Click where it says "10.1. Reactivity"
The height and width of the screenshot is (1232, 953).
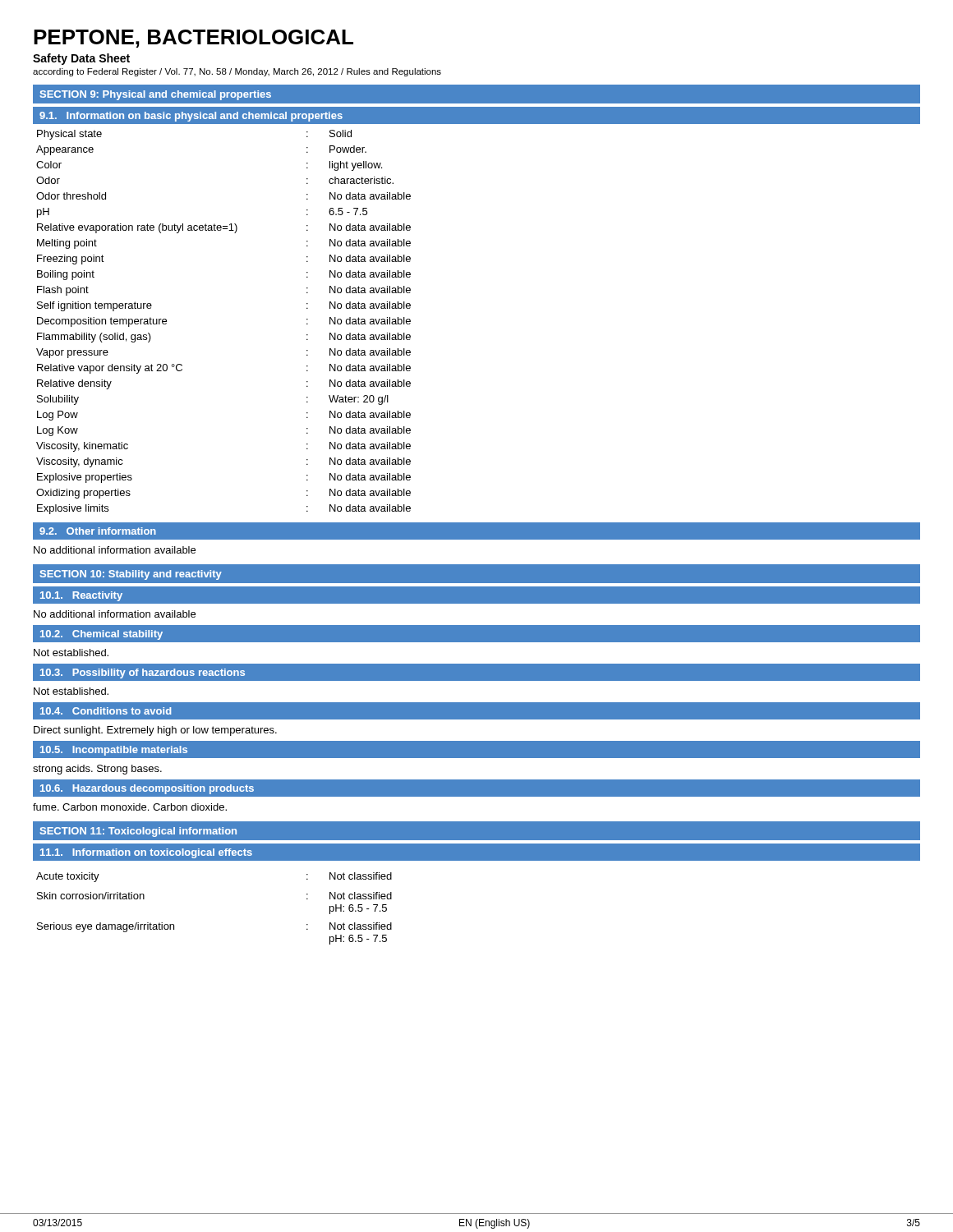(x=476, y=595)
